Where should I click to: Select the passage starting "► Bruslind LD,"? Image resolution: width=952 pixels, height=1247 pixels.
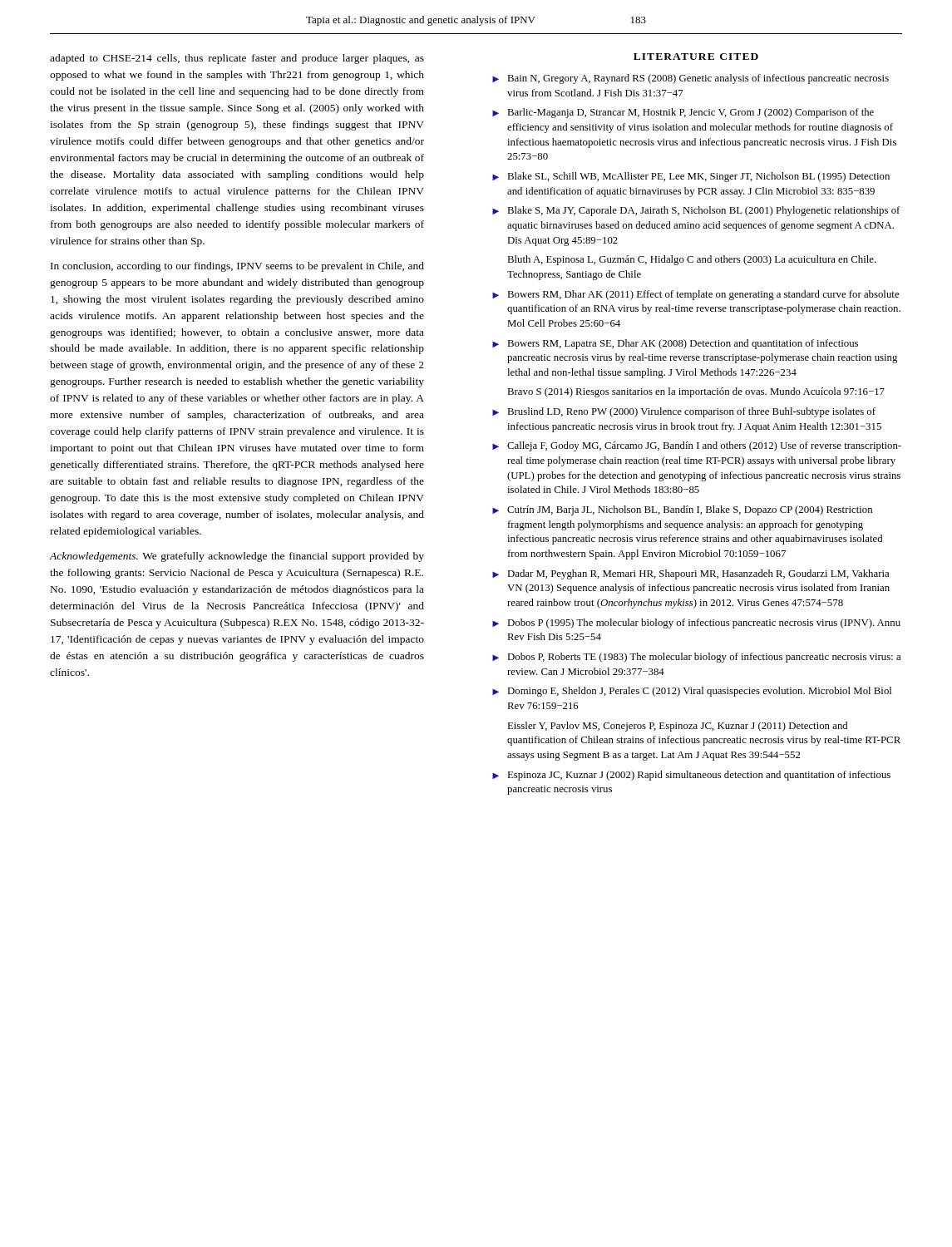tap(696, 420)
